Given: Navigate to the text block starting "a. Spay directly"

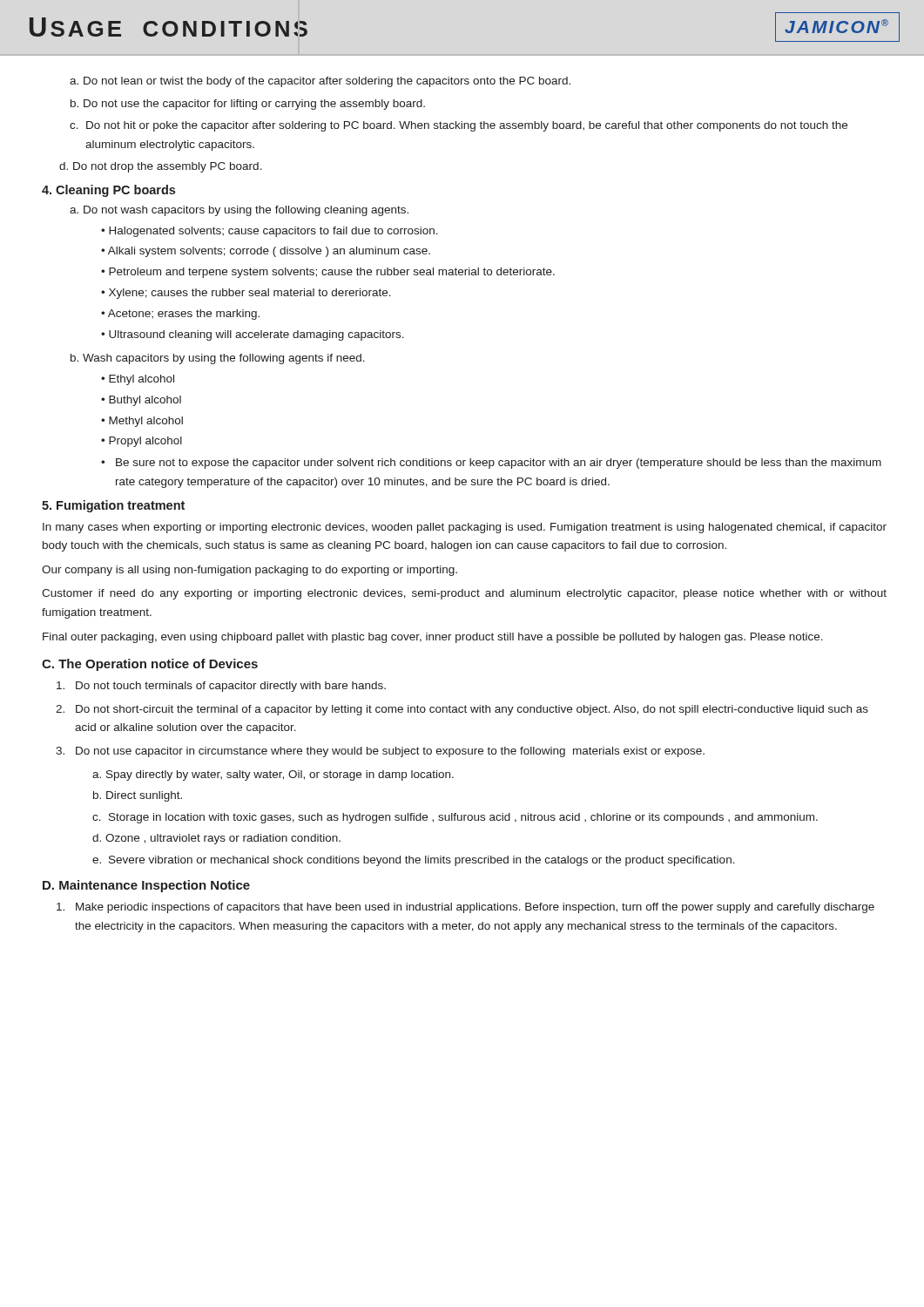Looking at the screenshot, I should [x=273, y=774].
